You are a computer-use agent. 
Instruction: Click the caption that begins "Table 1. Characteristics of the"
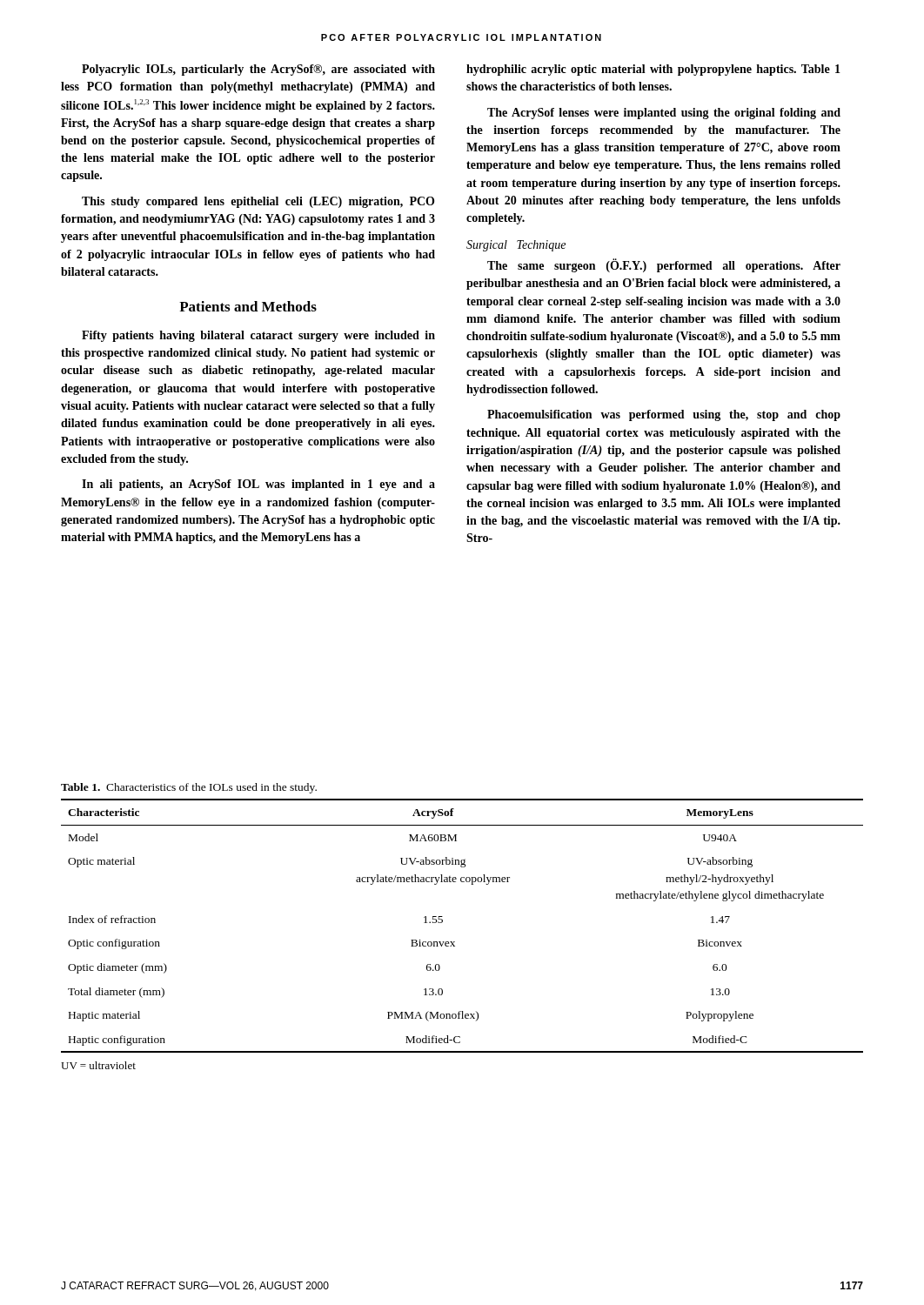coord(189,787)
